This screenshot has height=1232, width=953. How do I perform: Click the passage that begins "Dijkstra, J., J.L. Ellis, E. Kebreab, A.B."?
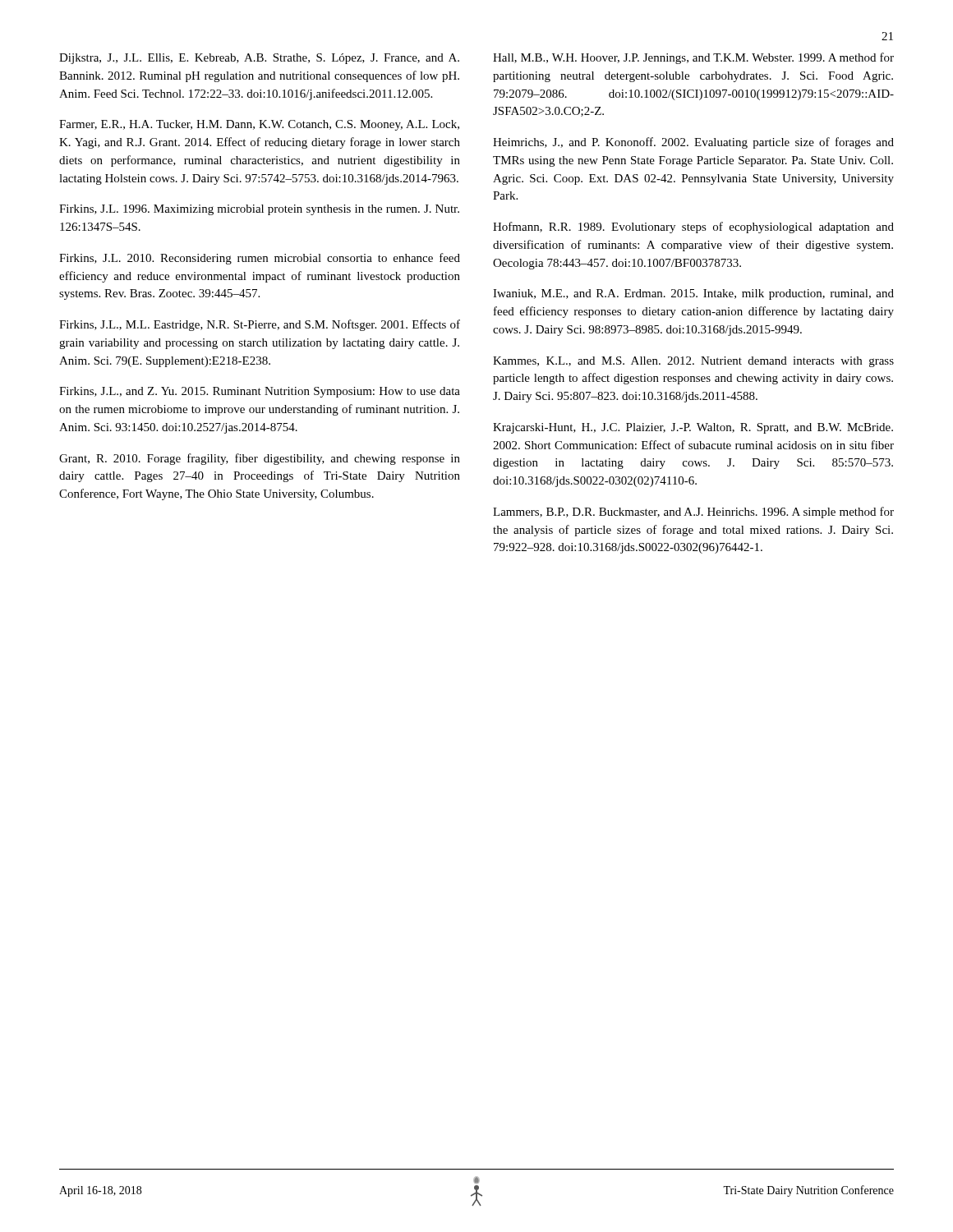tap(260, 75)
